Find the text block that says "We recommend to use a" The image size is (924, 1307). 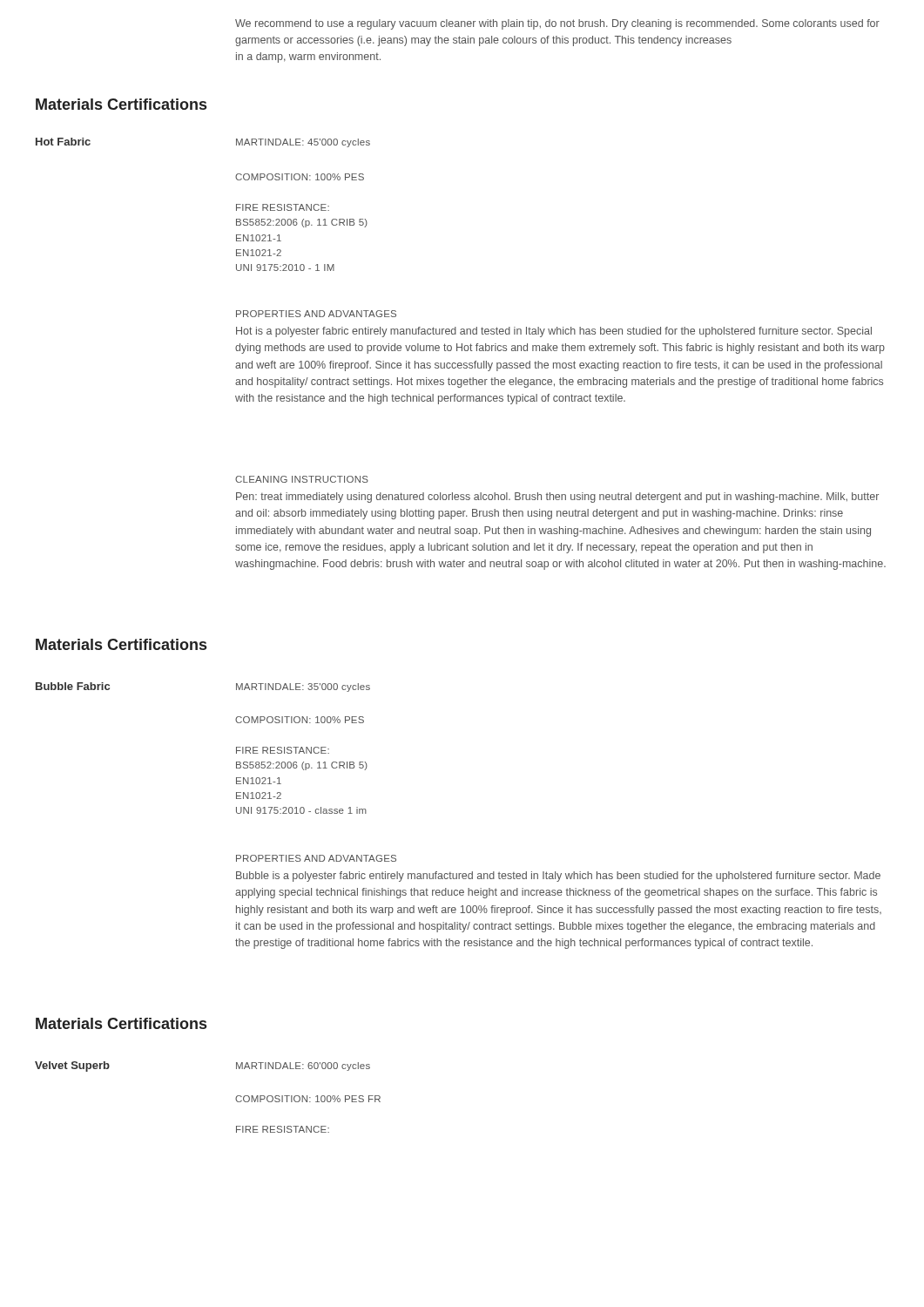pyautogui.click(x=557, y=40)
